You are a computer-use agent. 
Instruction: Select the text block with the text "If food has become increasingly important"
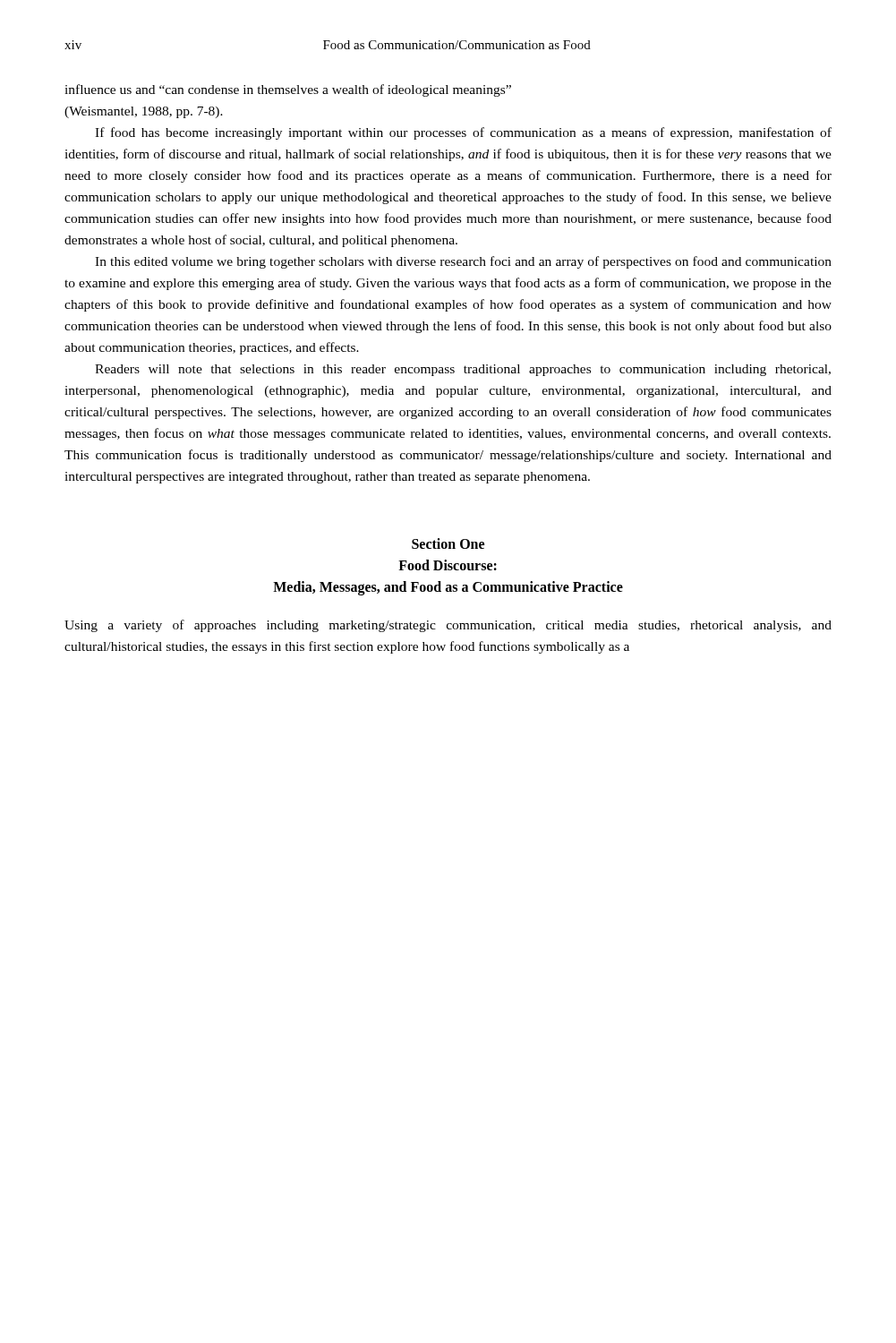[x=448, y=186]
